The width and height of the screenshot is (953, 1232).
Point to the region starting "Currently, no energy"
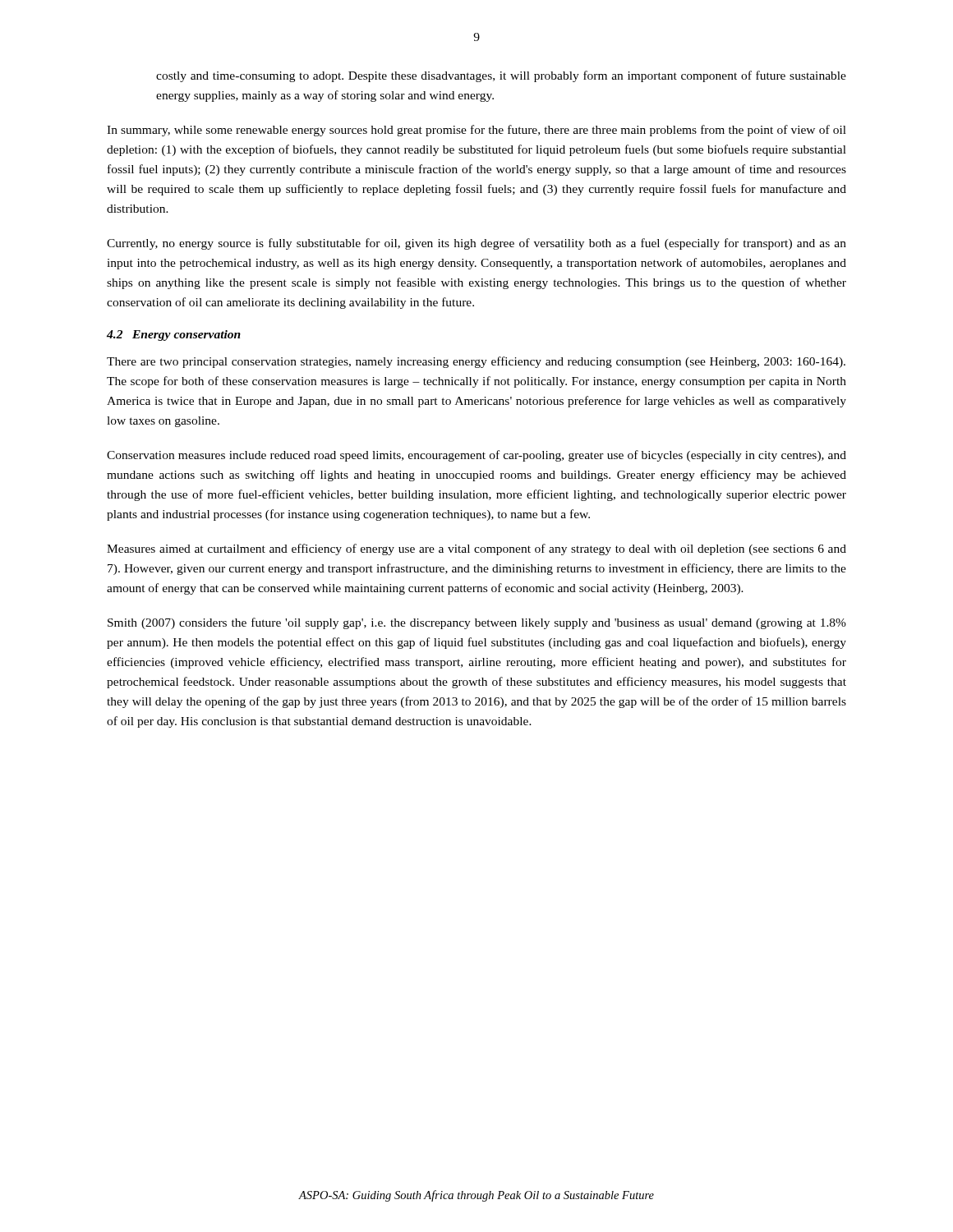[x=476, y=272]
